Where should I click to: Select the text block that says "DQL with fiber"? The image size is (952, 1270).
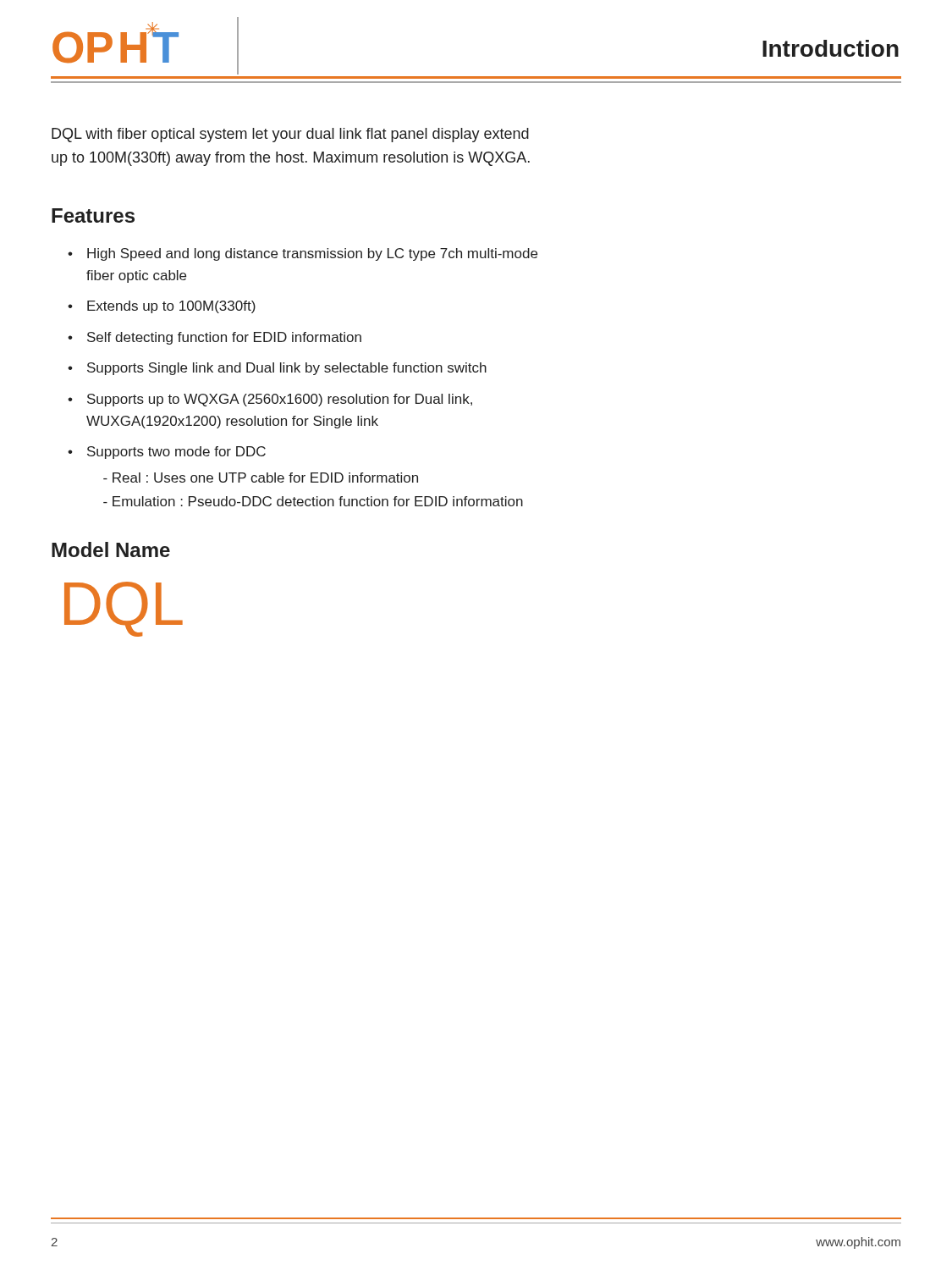291,146
